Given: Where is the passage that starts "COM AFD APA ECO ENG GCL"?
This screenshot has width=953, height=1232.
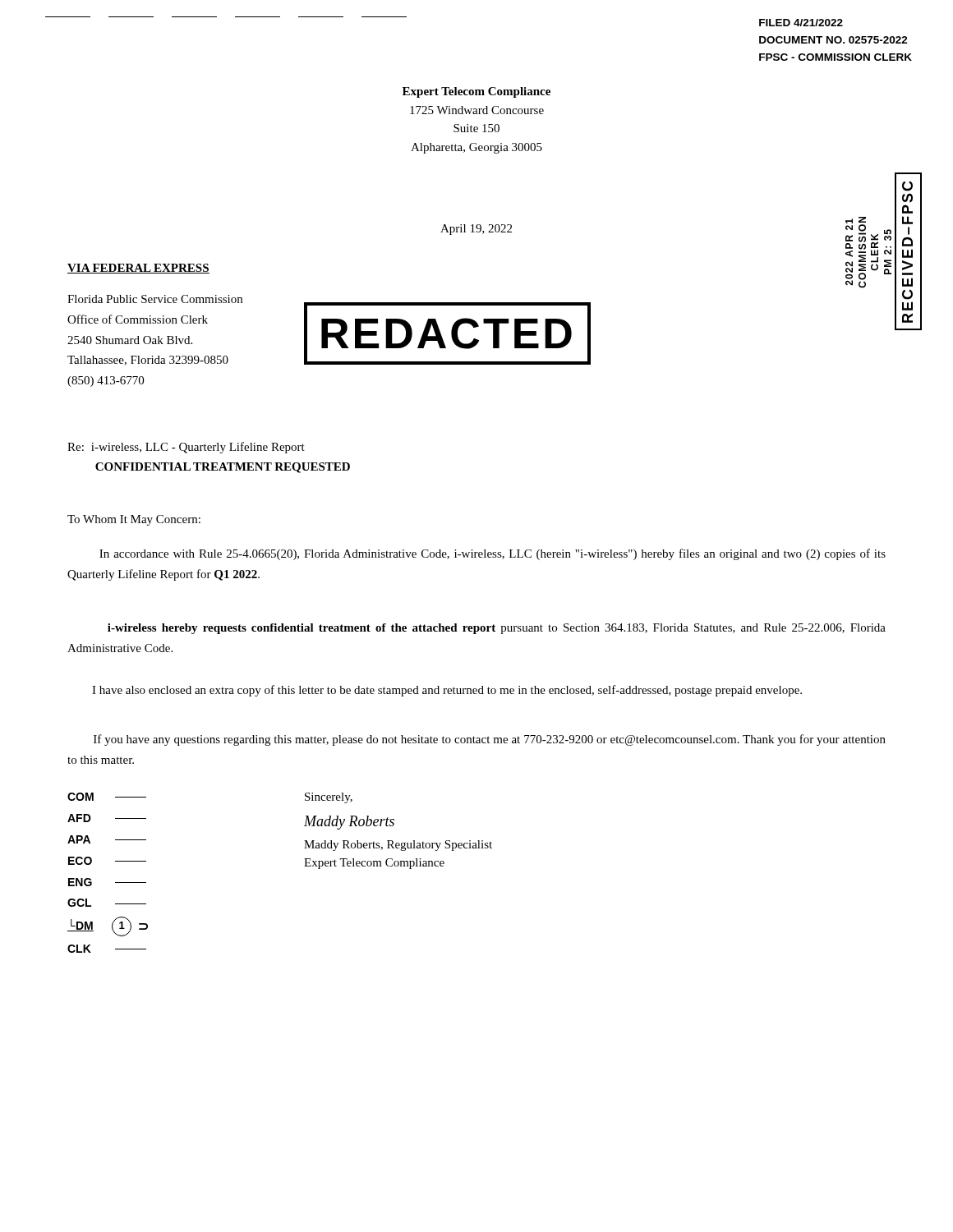Looking at the screenshot, I should [x=108, y=873].
